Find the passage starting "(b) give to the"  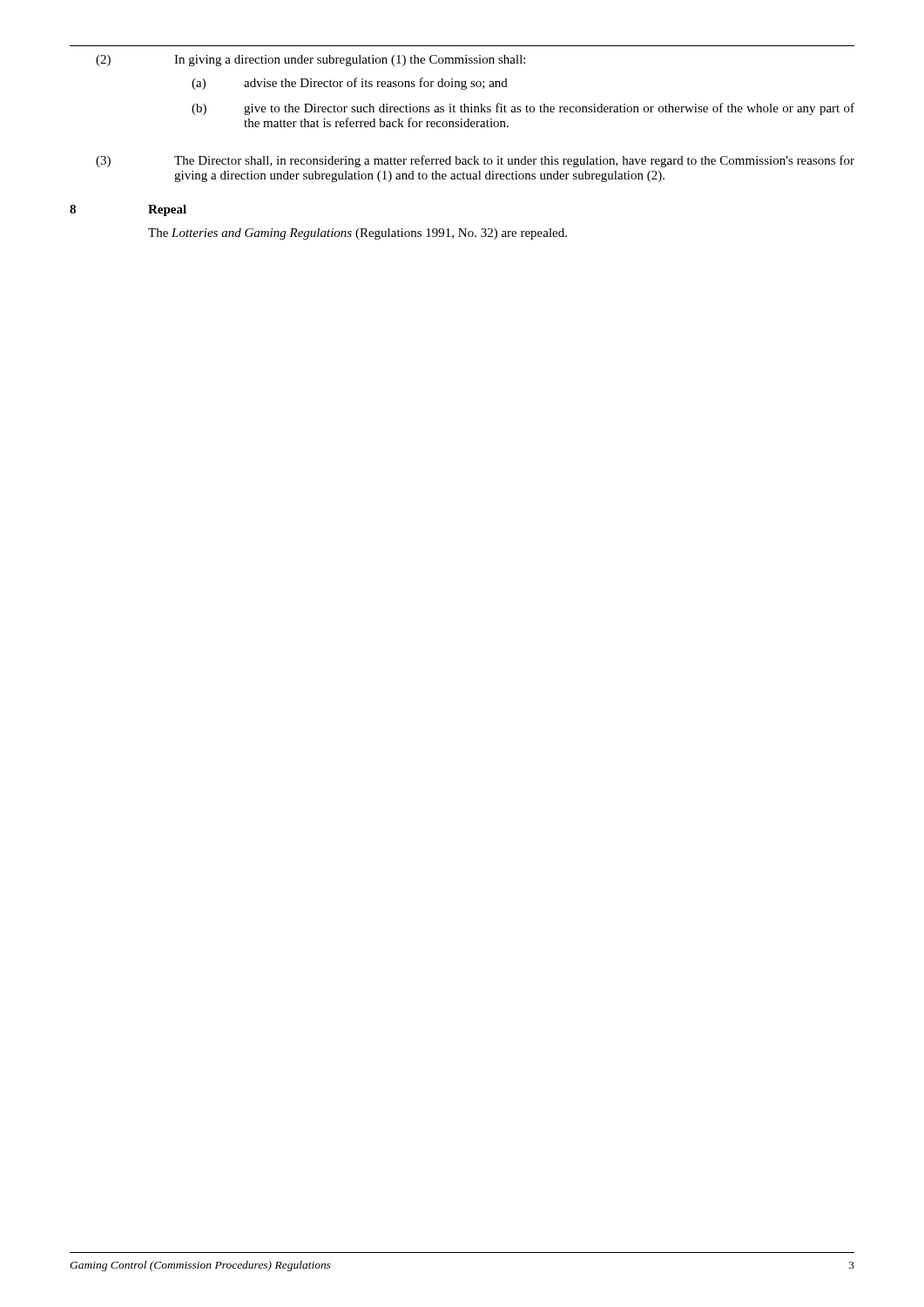514,116
